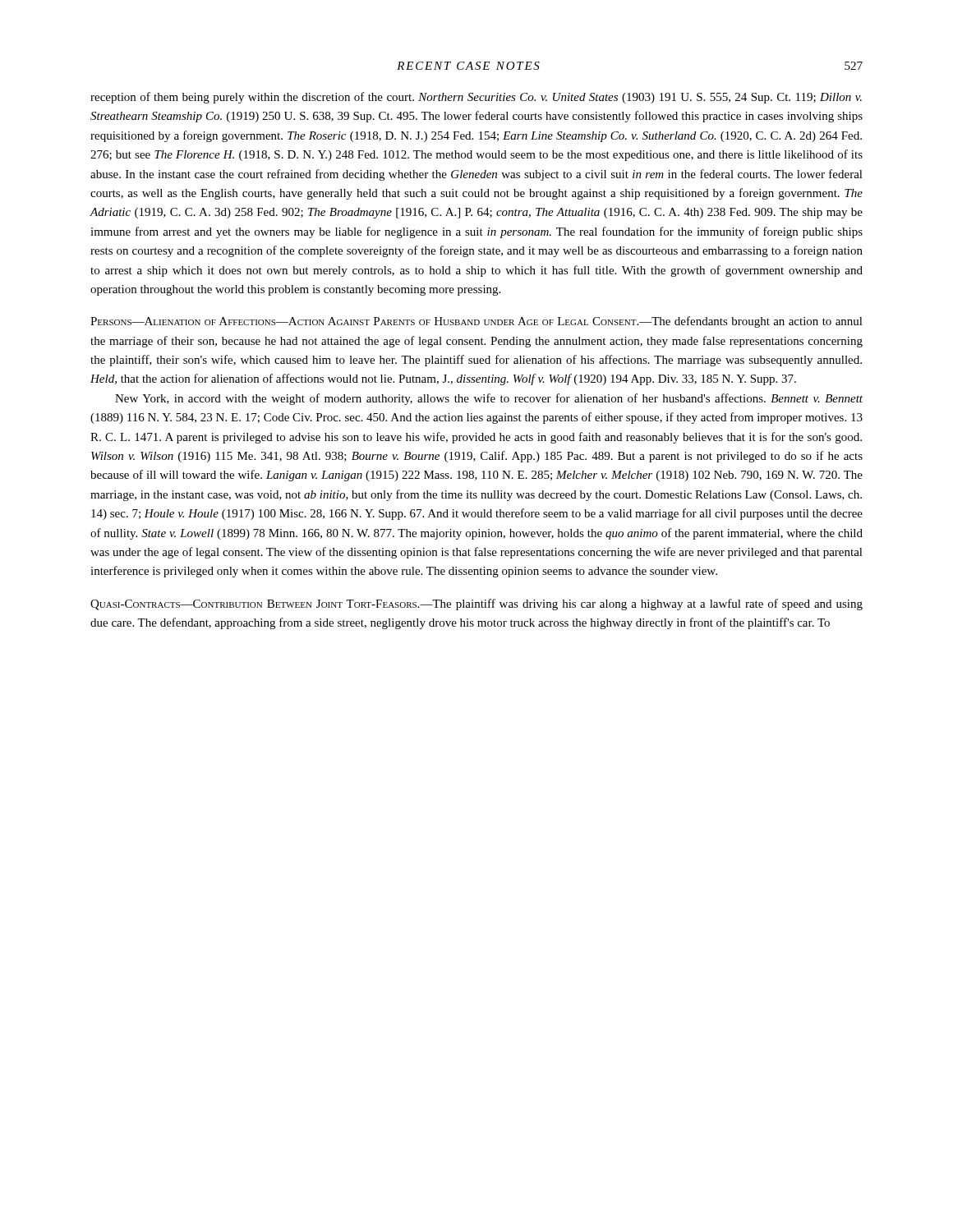Find the block on this page that starts "reception of them being purely within"

tap(476, 193)
